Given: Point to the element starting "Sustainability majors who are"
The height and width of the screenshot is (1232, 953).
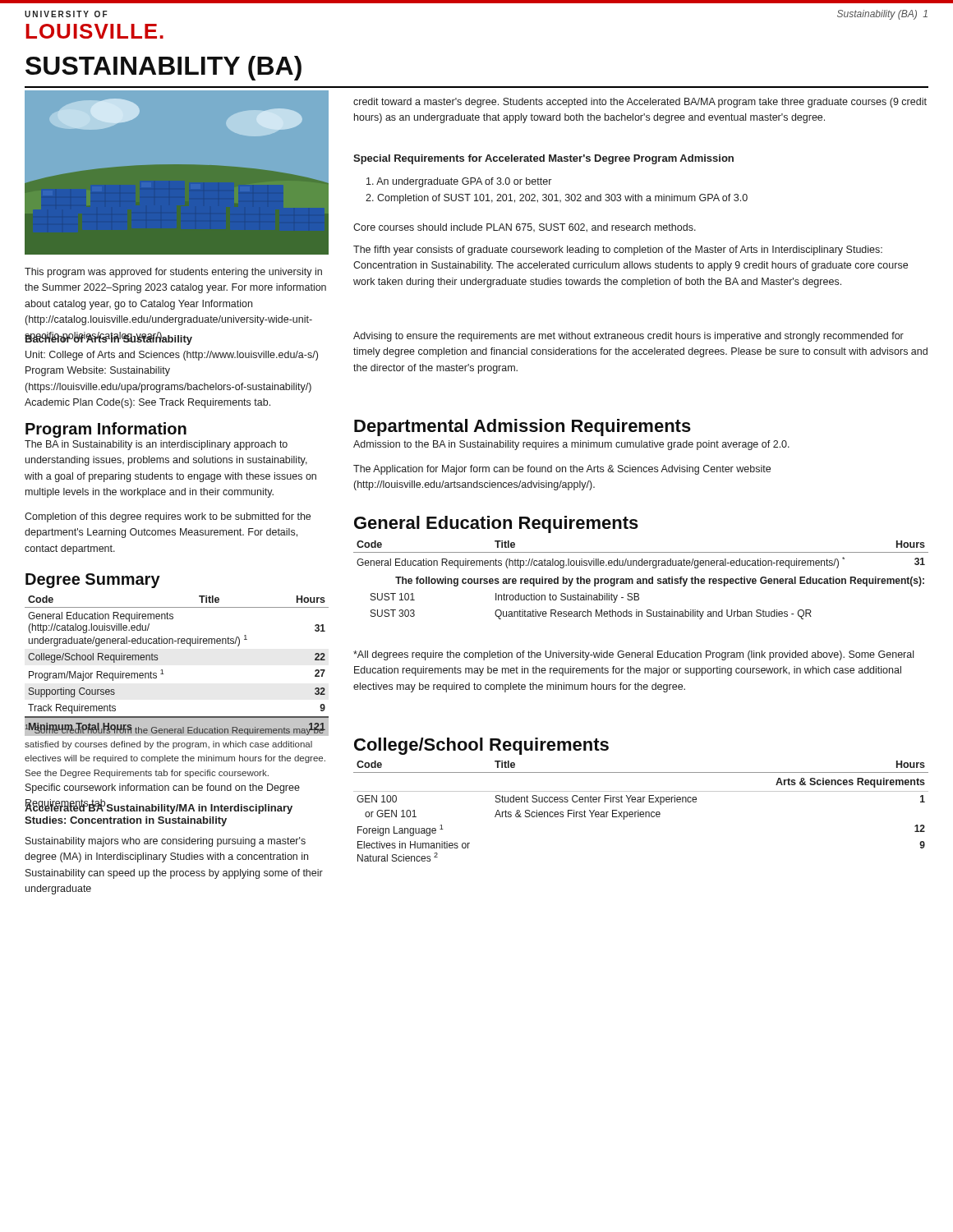Looking at the screenshot, I should tap(177, 865).
